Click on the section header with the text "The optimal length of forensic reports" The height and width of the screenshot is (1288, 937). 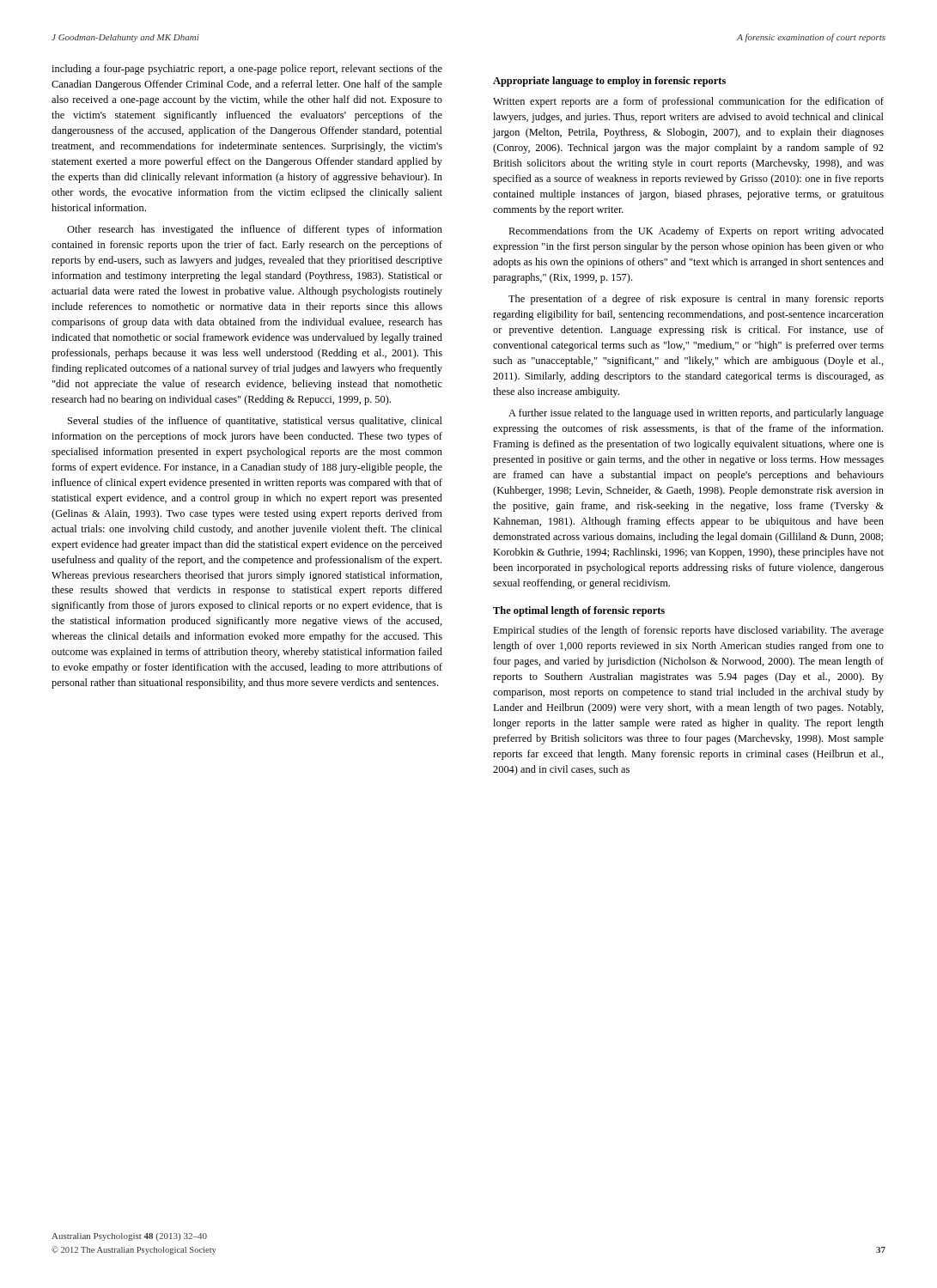(579, 611)
